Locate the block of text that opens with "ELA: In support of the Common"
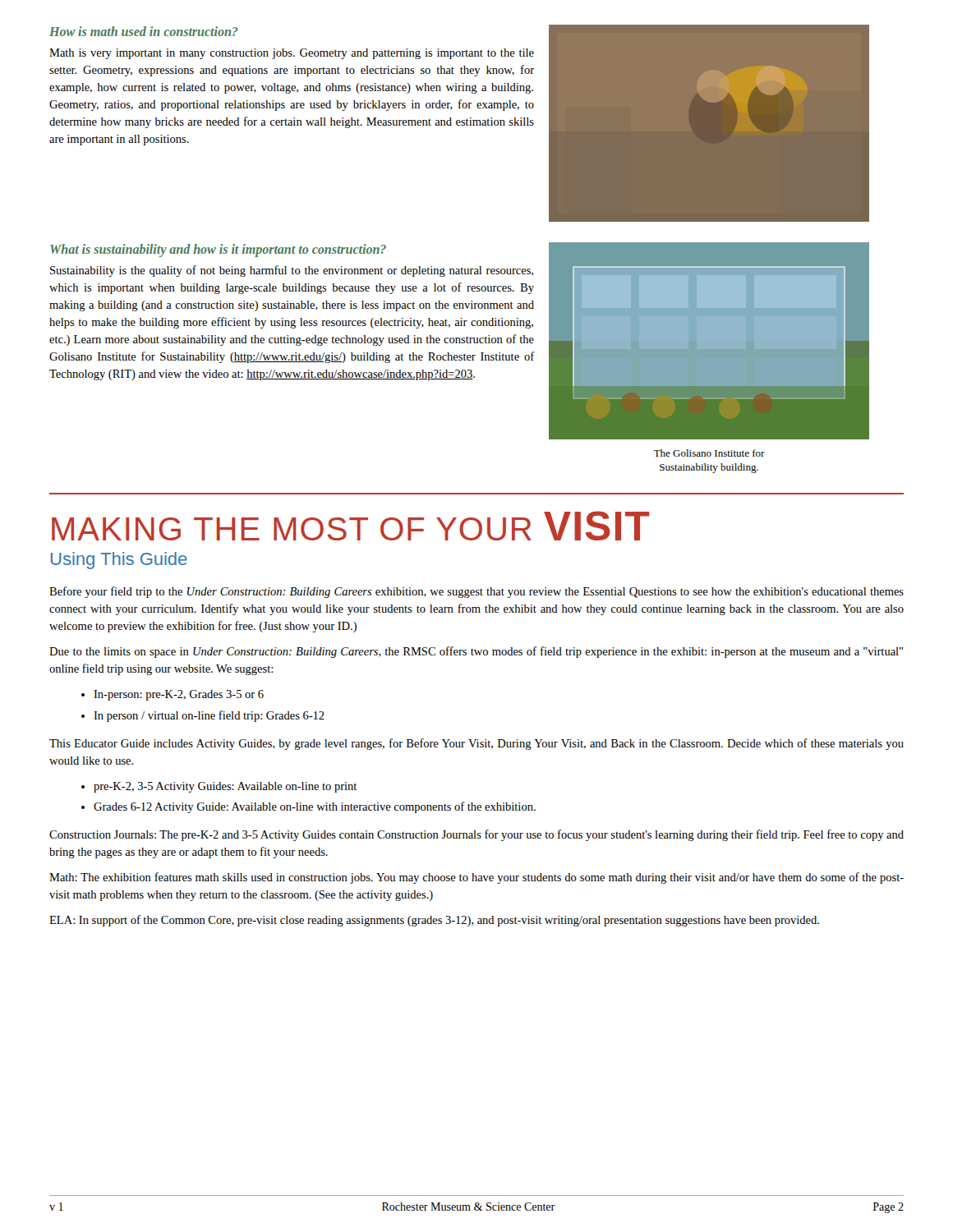 pos(476,920)
